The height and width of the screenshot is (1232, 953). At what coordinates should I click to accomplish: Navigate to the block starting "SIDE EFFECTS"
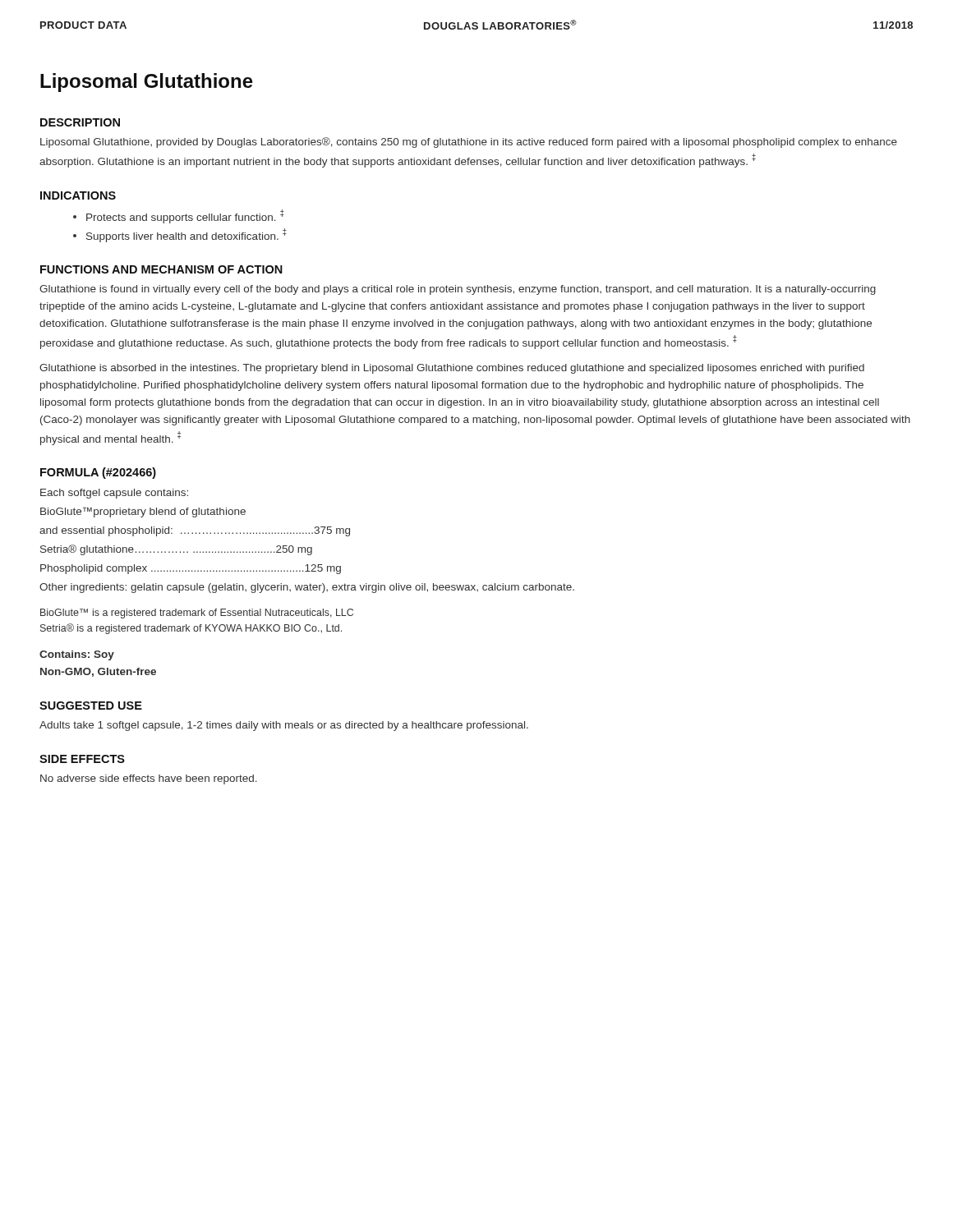[82, 759]
